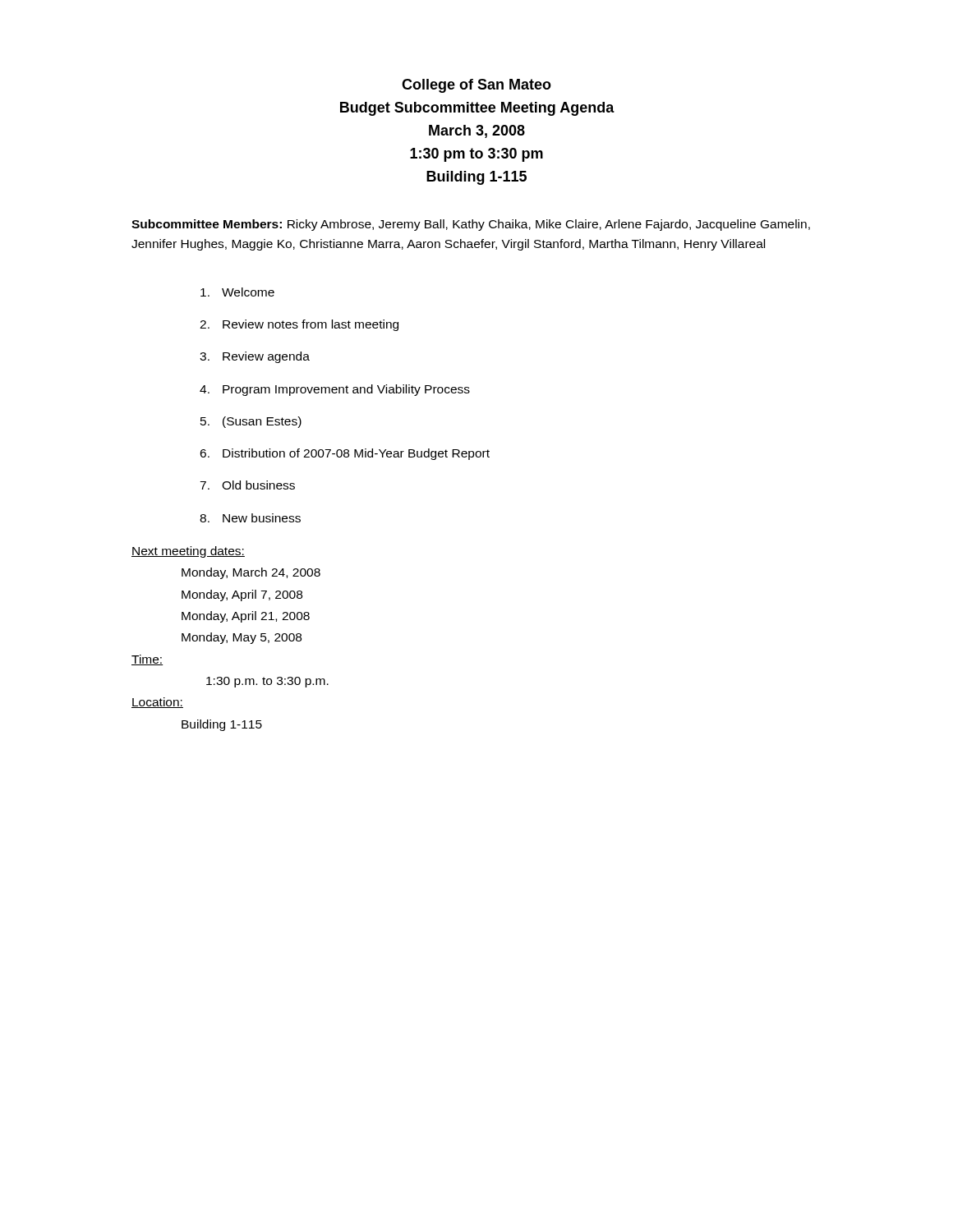Viewport: 953px width, 1232px height.
Task: Locate the block of text that opens with "6. Distribution of 2007-08"
Action: coord(345,454)
